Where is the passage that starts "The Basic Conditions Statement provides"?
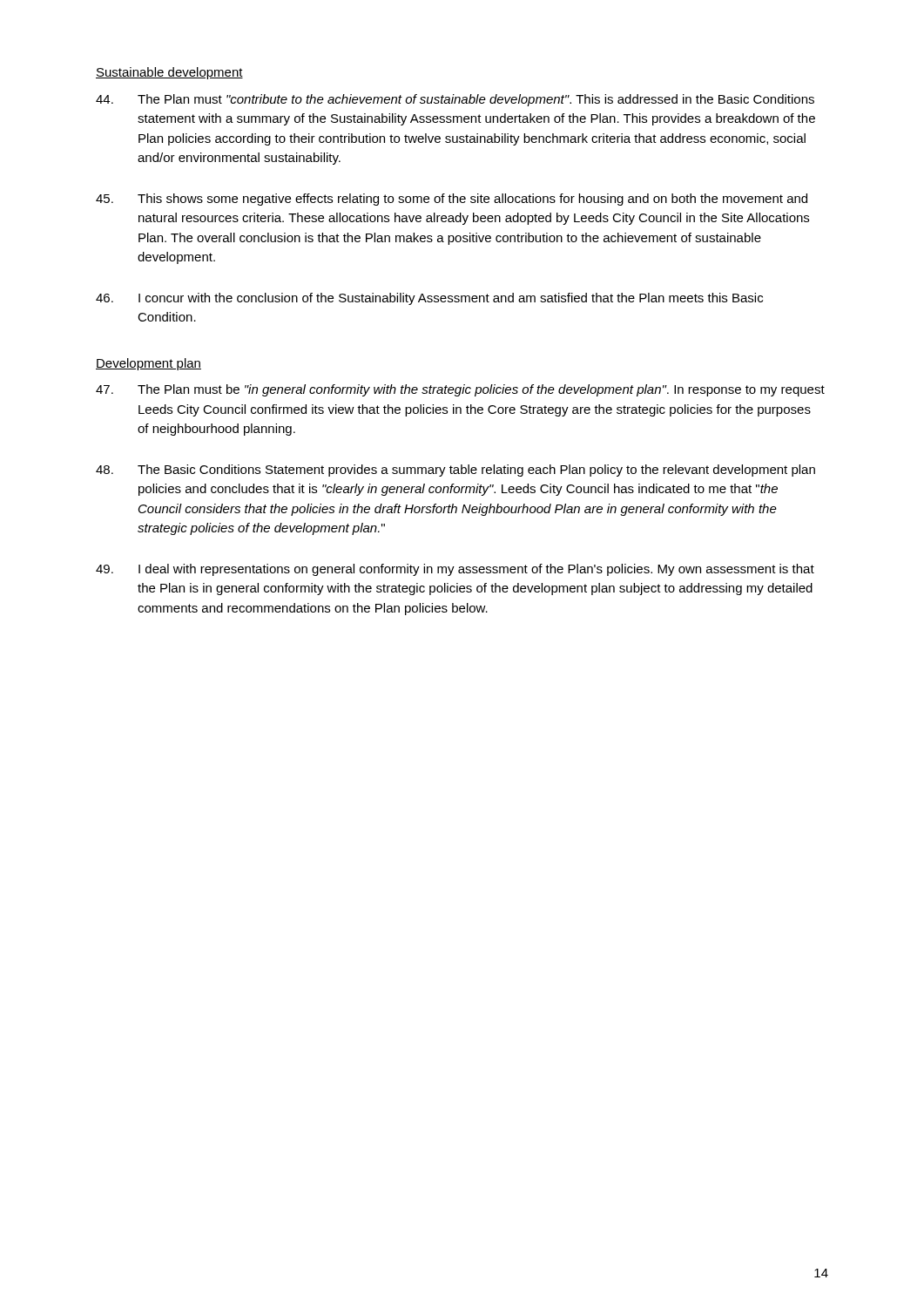Screen dimensions: 1307x924 [460, 499]
